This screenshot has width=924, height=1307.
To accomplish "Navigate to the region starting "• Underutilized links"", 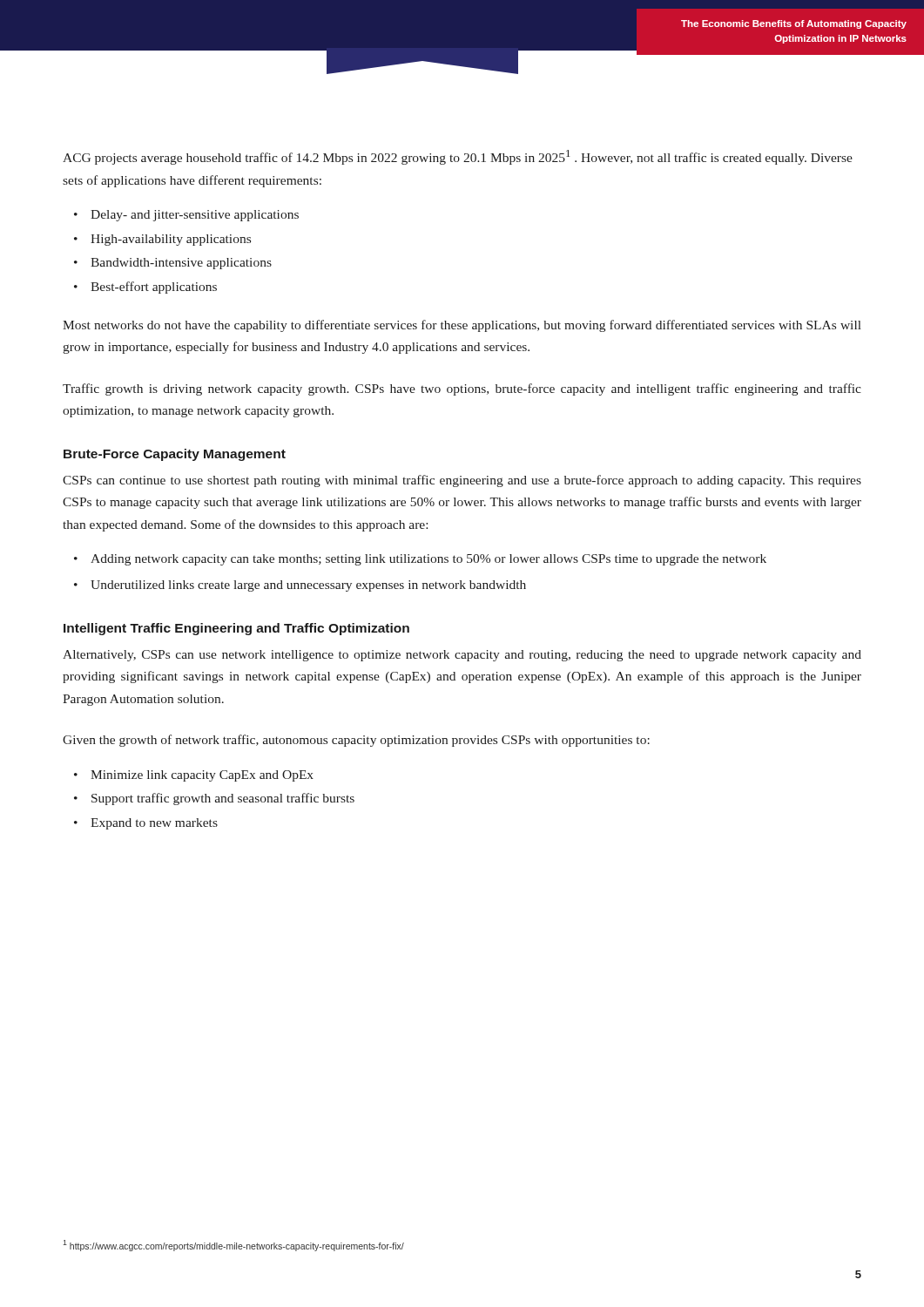I will click(300, 584).
